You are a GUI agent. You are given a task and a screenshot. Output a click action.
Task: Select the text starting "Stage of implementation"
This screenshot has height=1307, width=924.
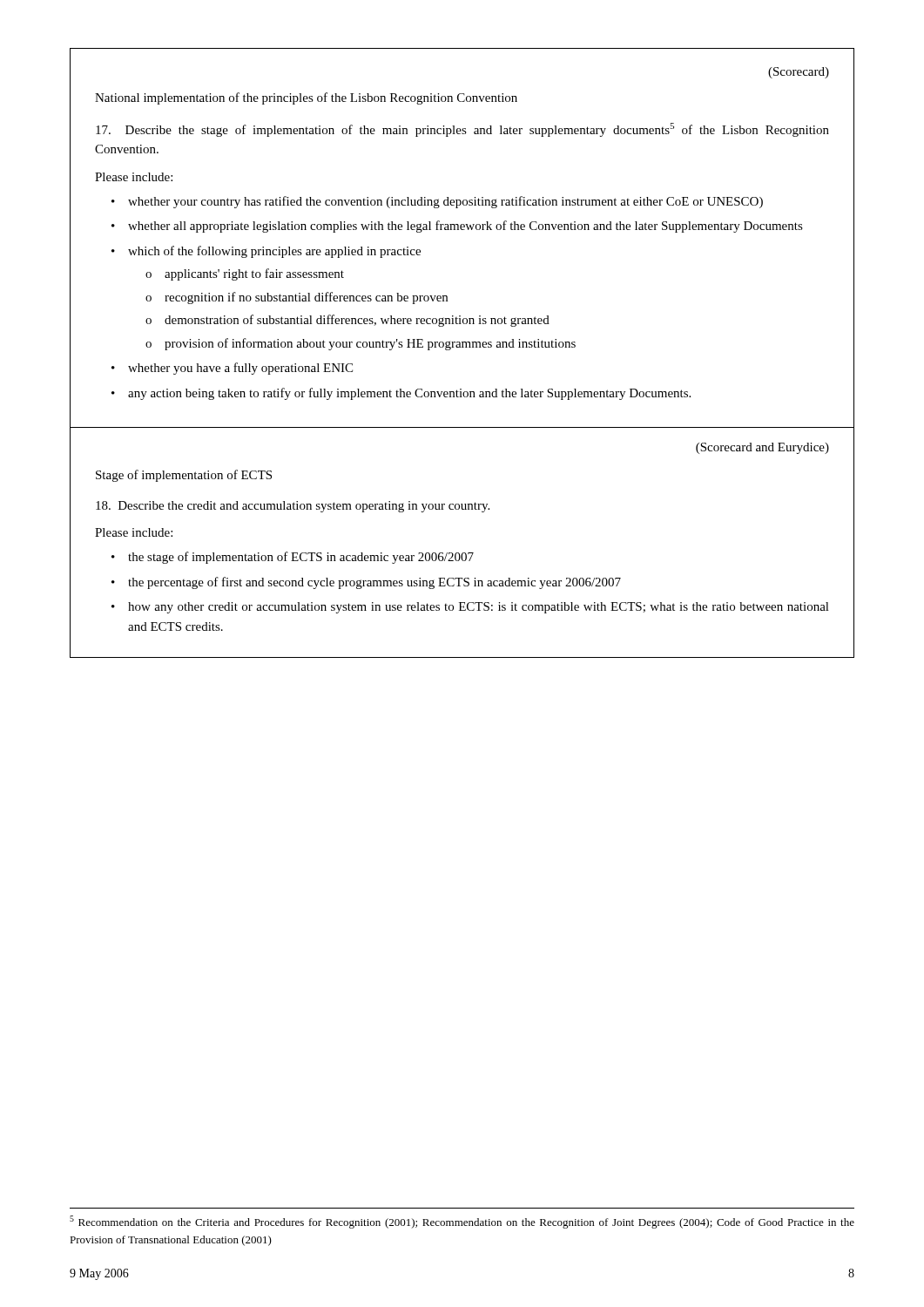click(x=184, y=475)
